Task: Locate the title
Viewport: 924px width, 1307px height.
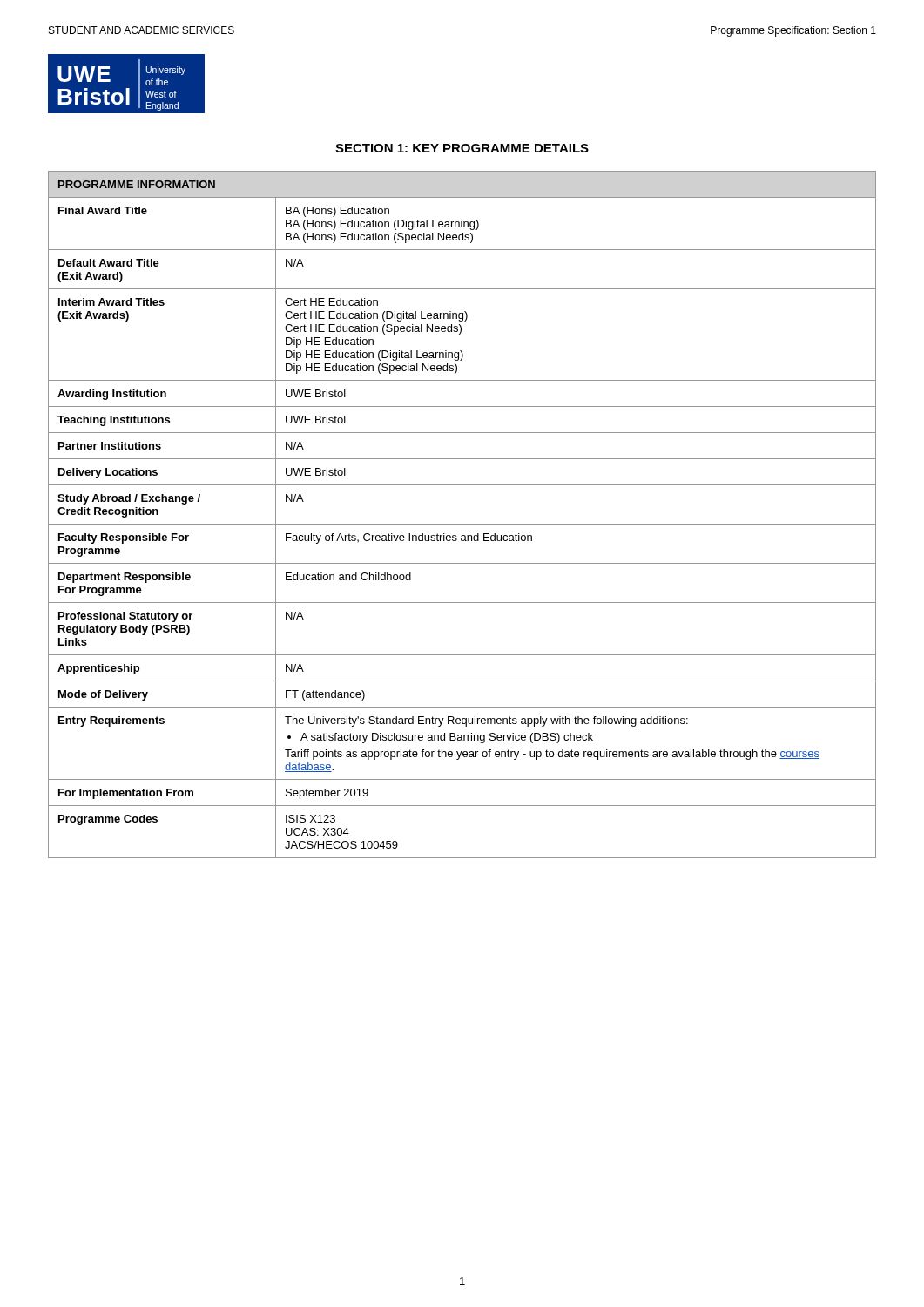Action: coord(462,148)
